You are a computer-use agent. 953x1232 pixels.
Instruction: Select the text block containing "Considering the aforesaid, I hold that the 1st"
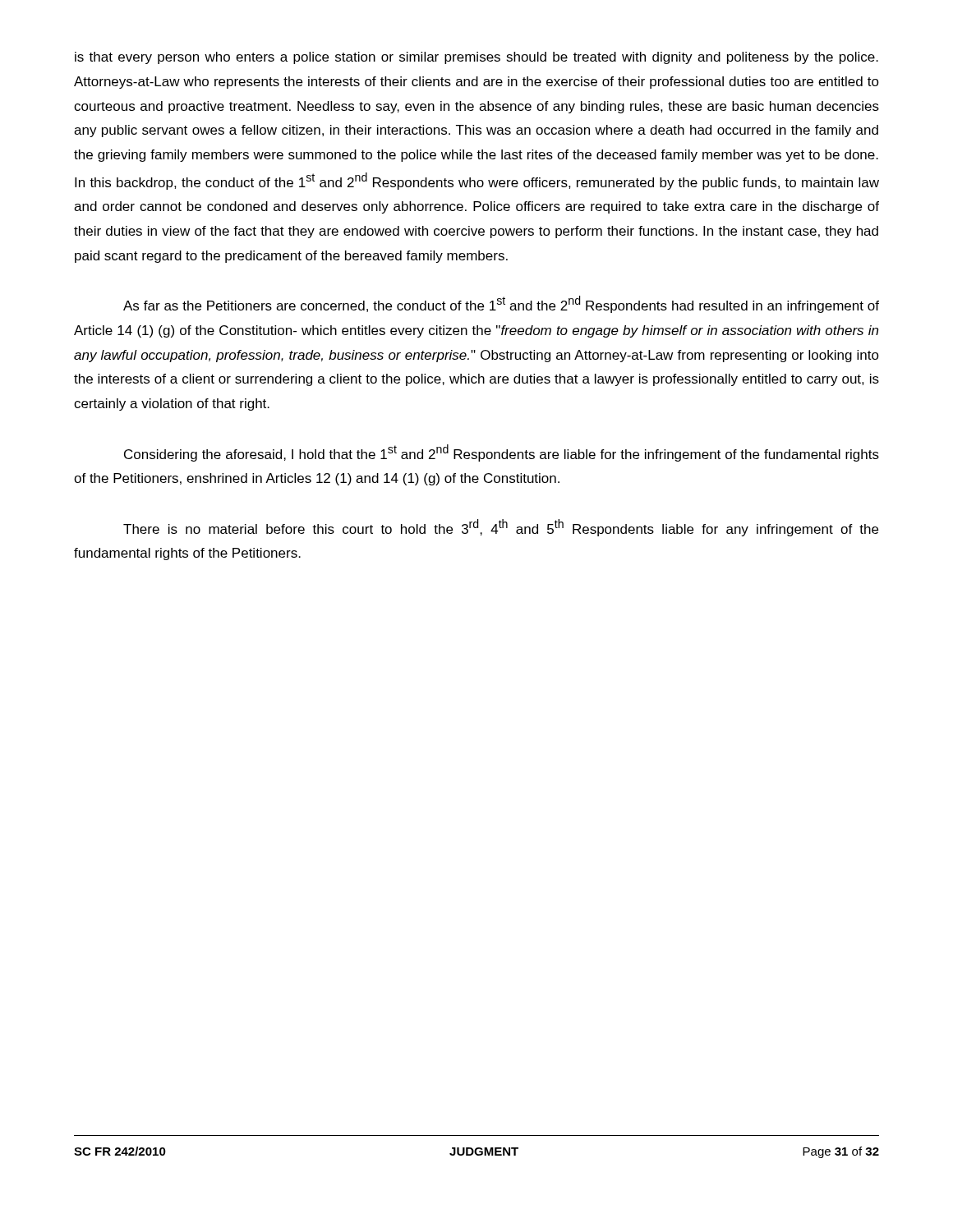coord(476,464)
